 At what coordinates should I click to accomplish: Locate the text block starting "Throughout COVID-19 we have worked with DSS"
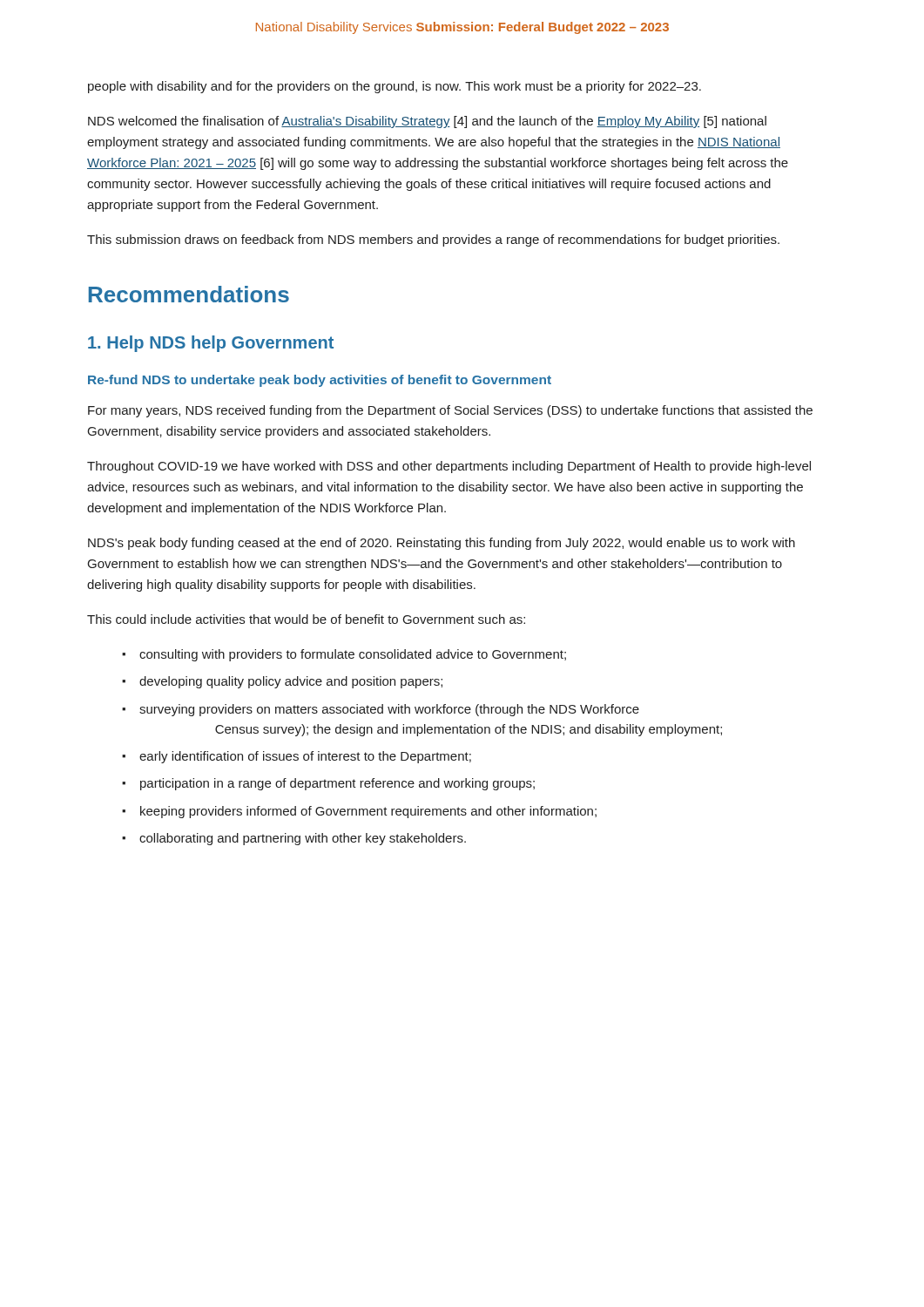click(449, 487)
